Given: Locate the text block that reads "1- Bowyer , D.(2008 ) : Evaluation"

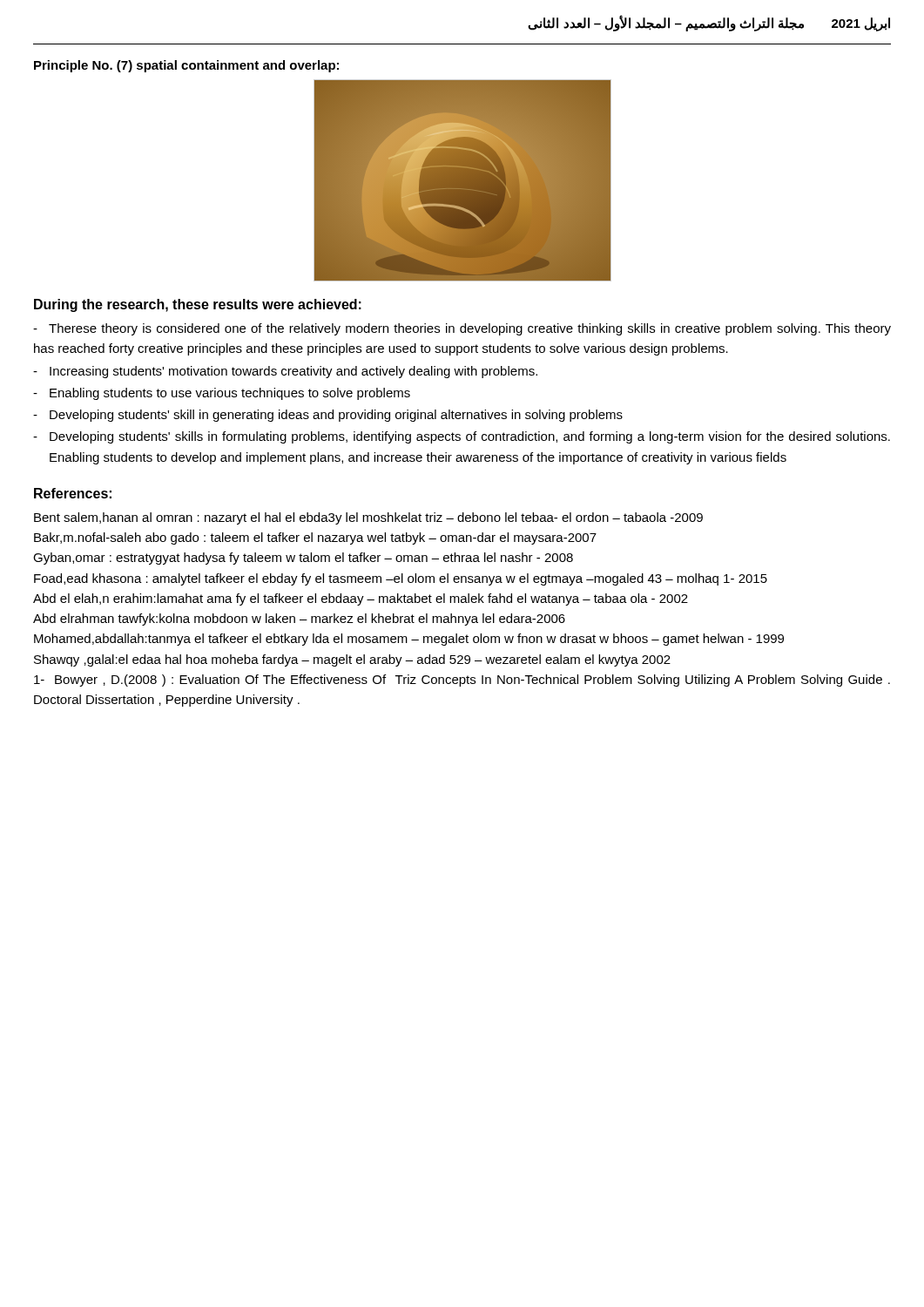Looking at the screenshot, I should click(462, 689).
